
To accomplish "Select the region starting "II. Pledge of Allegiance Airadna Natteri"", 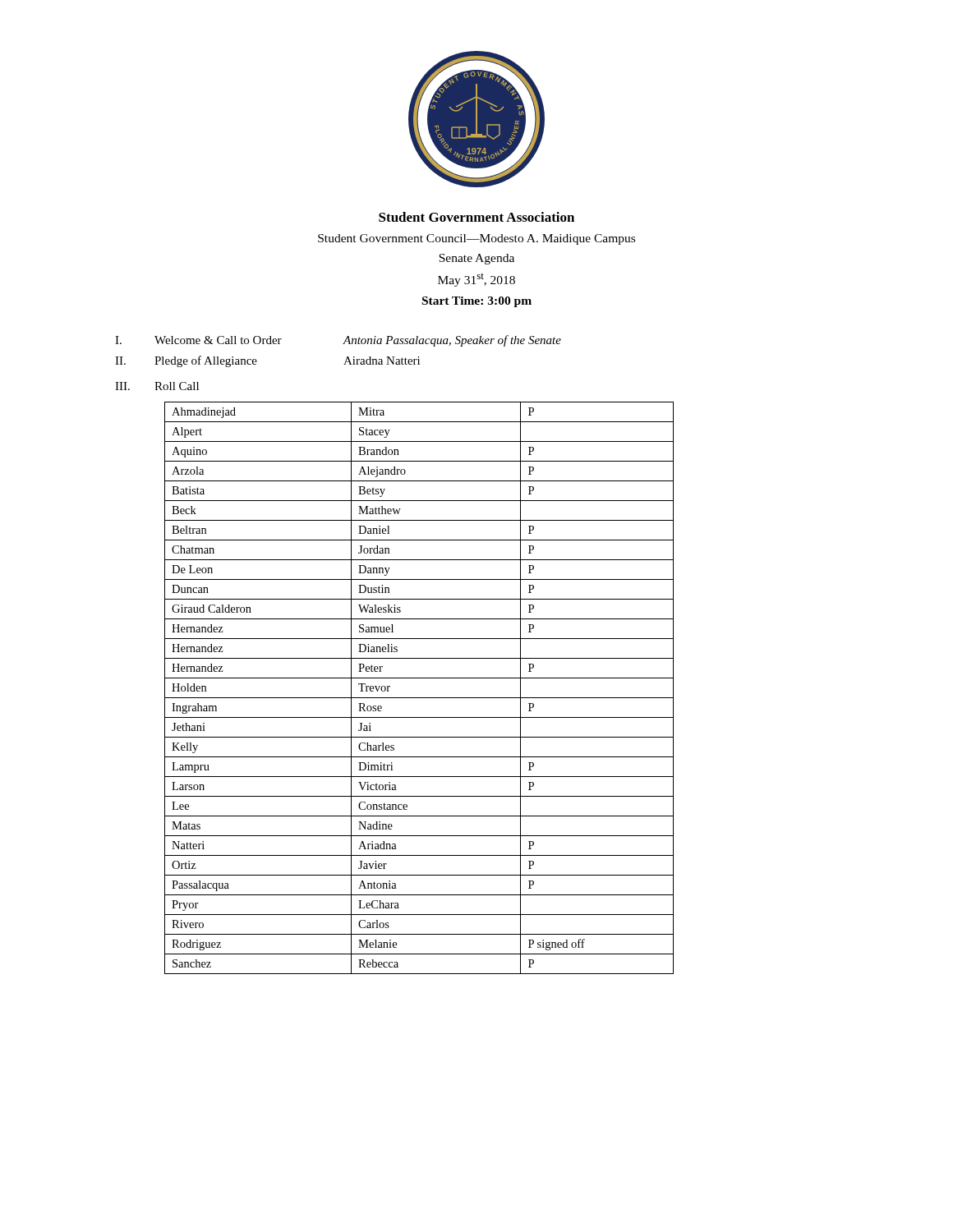I will [x=268, y=361].
